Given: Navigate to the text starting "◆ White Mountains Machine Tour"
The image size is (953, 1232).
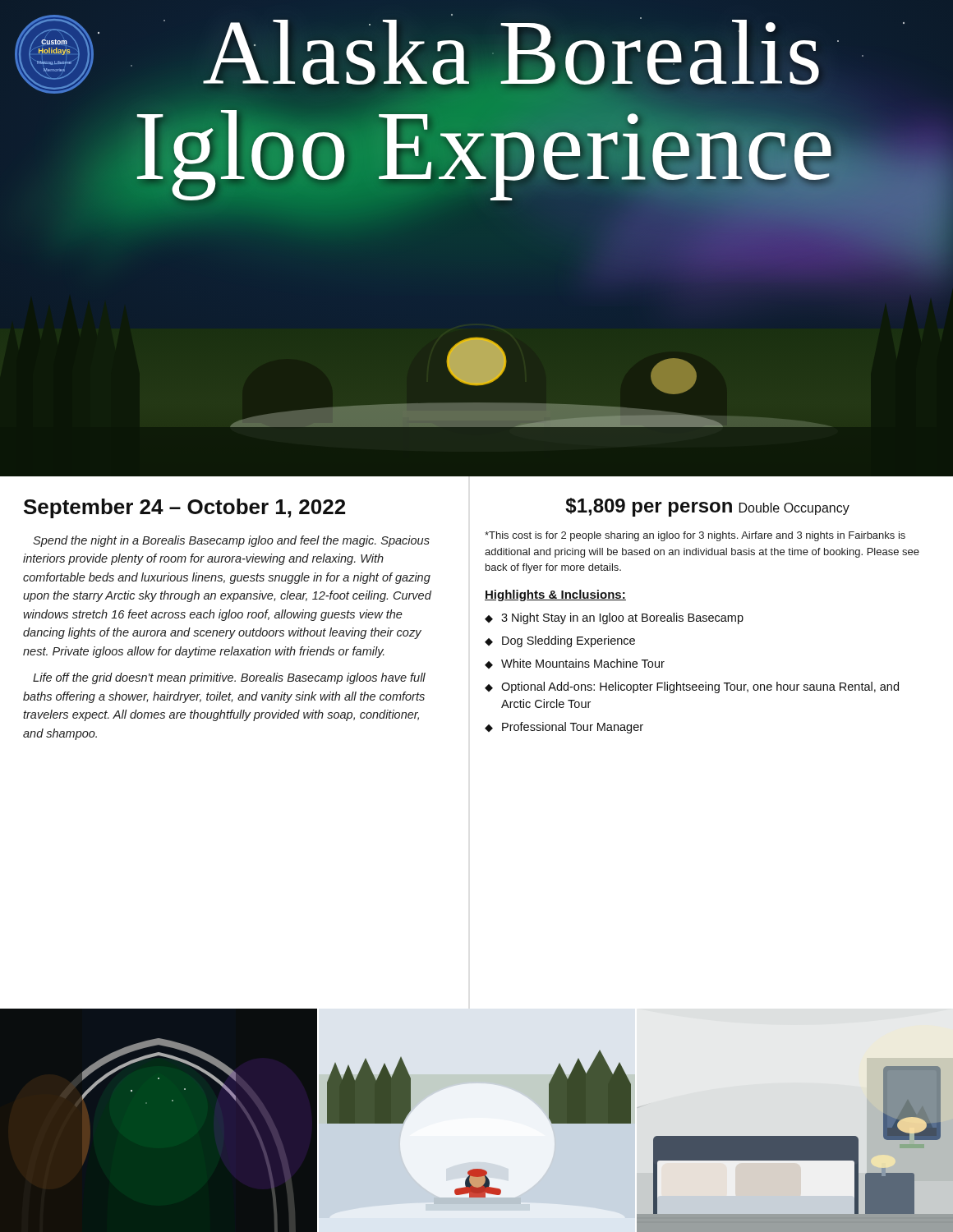Looking at the screenshot, I should [x=575, y=664].
